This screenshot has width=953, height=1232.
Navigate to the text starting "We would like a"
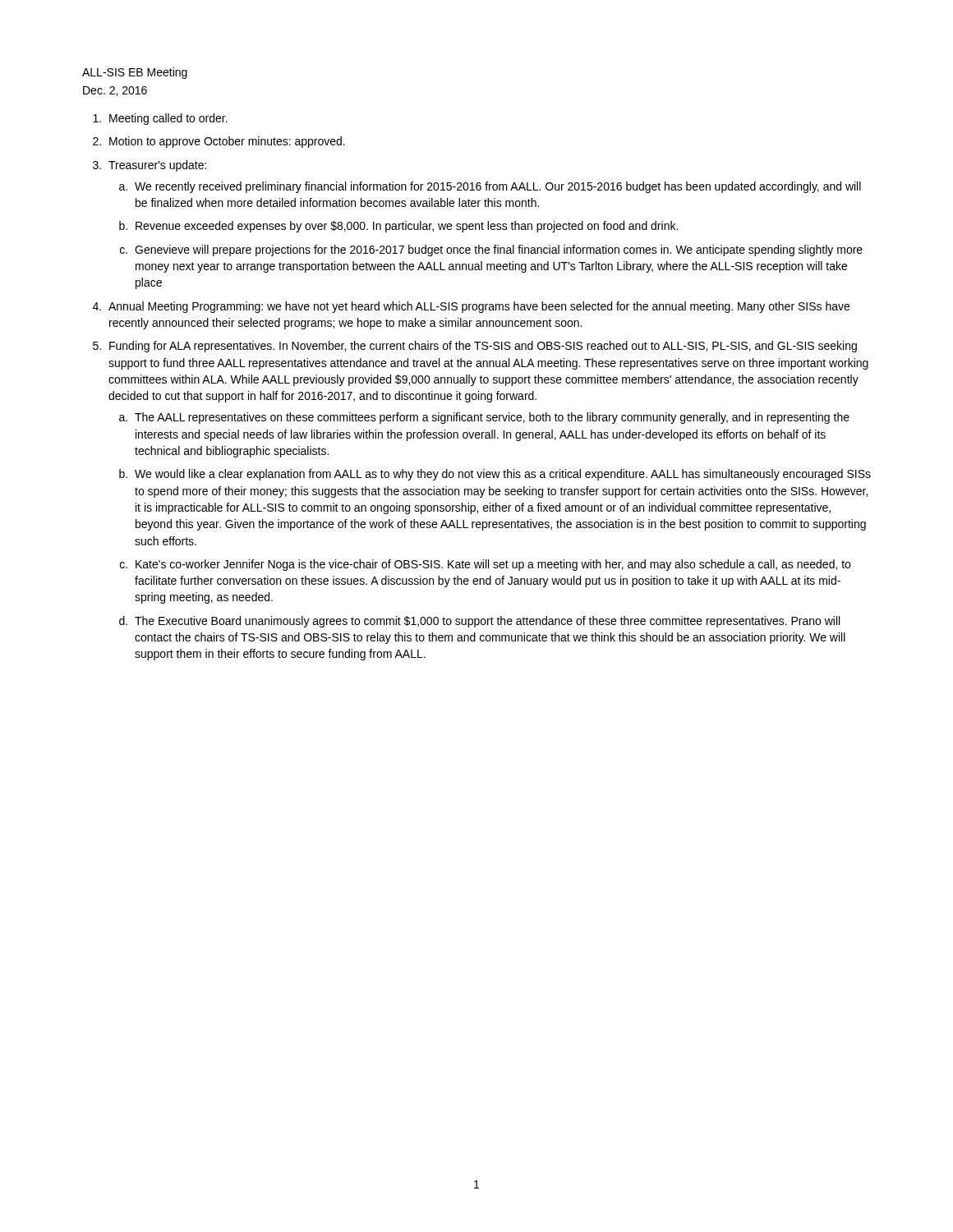point(503,508)
